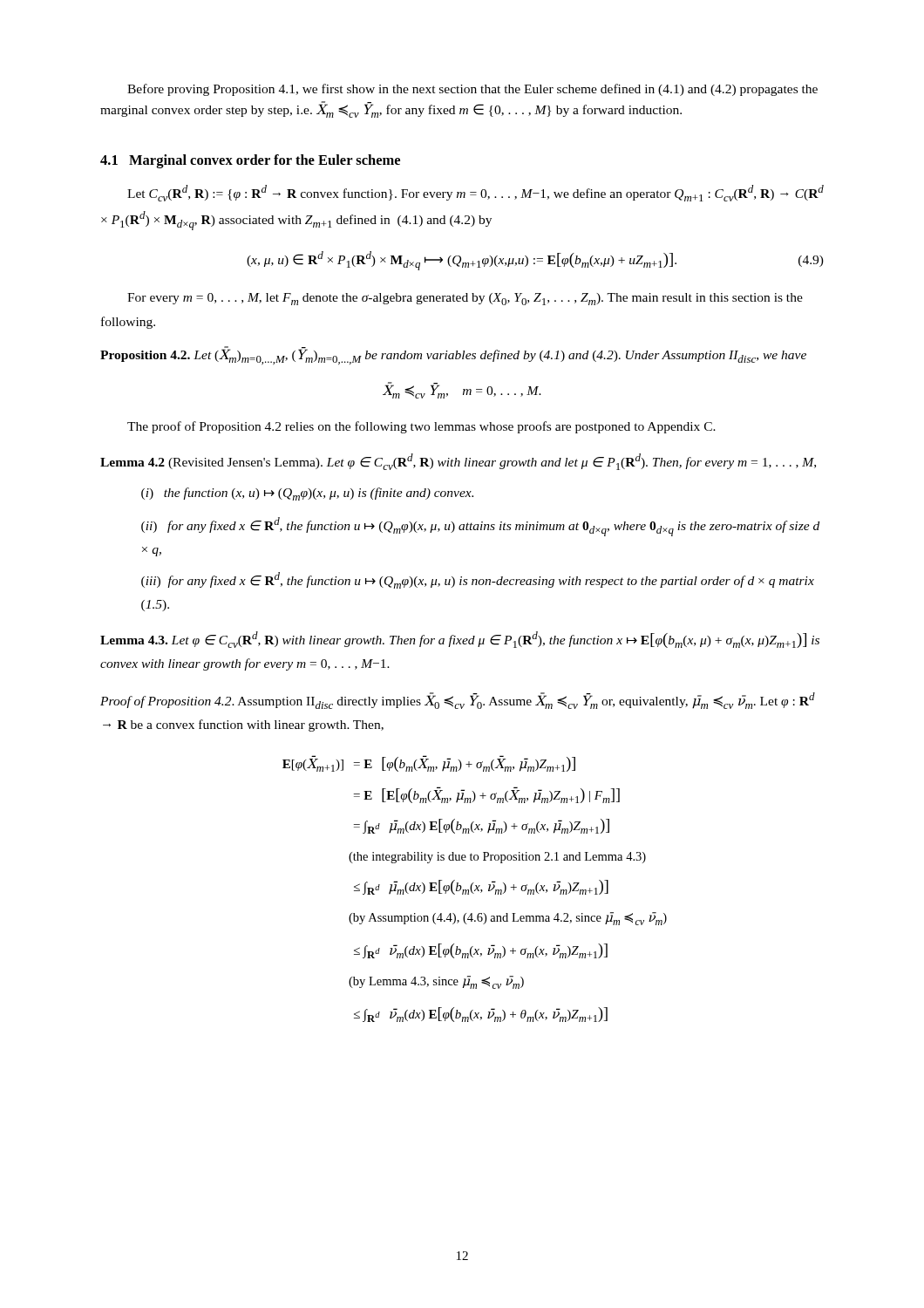Screen dimensions: 1308x924
Task: Find the passage starting "For every m = 0, . . ."
Action: click(462, 310)
